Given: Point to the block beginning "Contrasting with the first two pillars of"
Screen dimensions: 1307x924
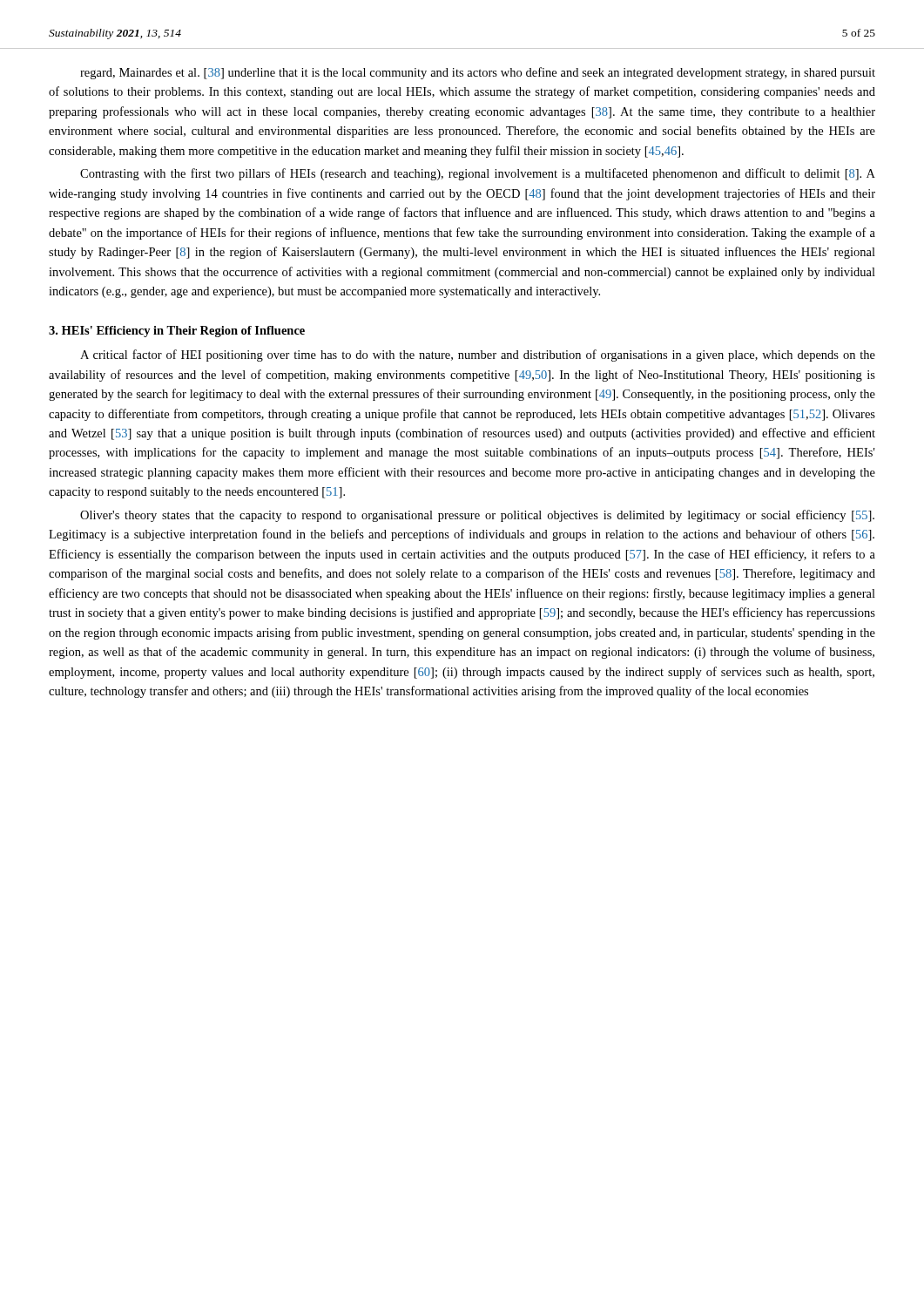Looking at the screenshot, I should [x=462, y=233].
